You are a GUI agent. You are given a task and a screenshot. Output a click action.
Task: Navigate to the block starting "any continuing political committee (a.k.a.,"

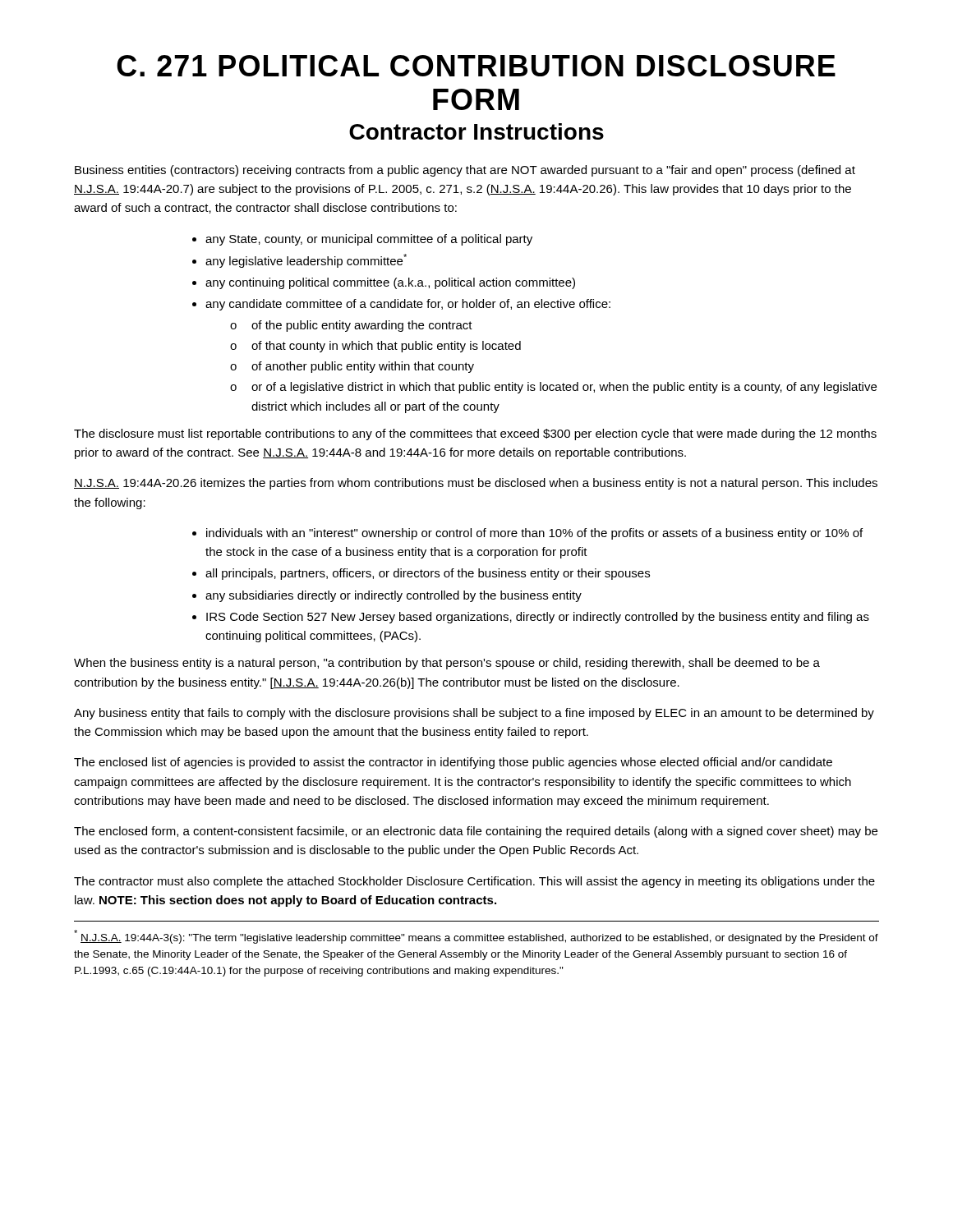(542, 282)
